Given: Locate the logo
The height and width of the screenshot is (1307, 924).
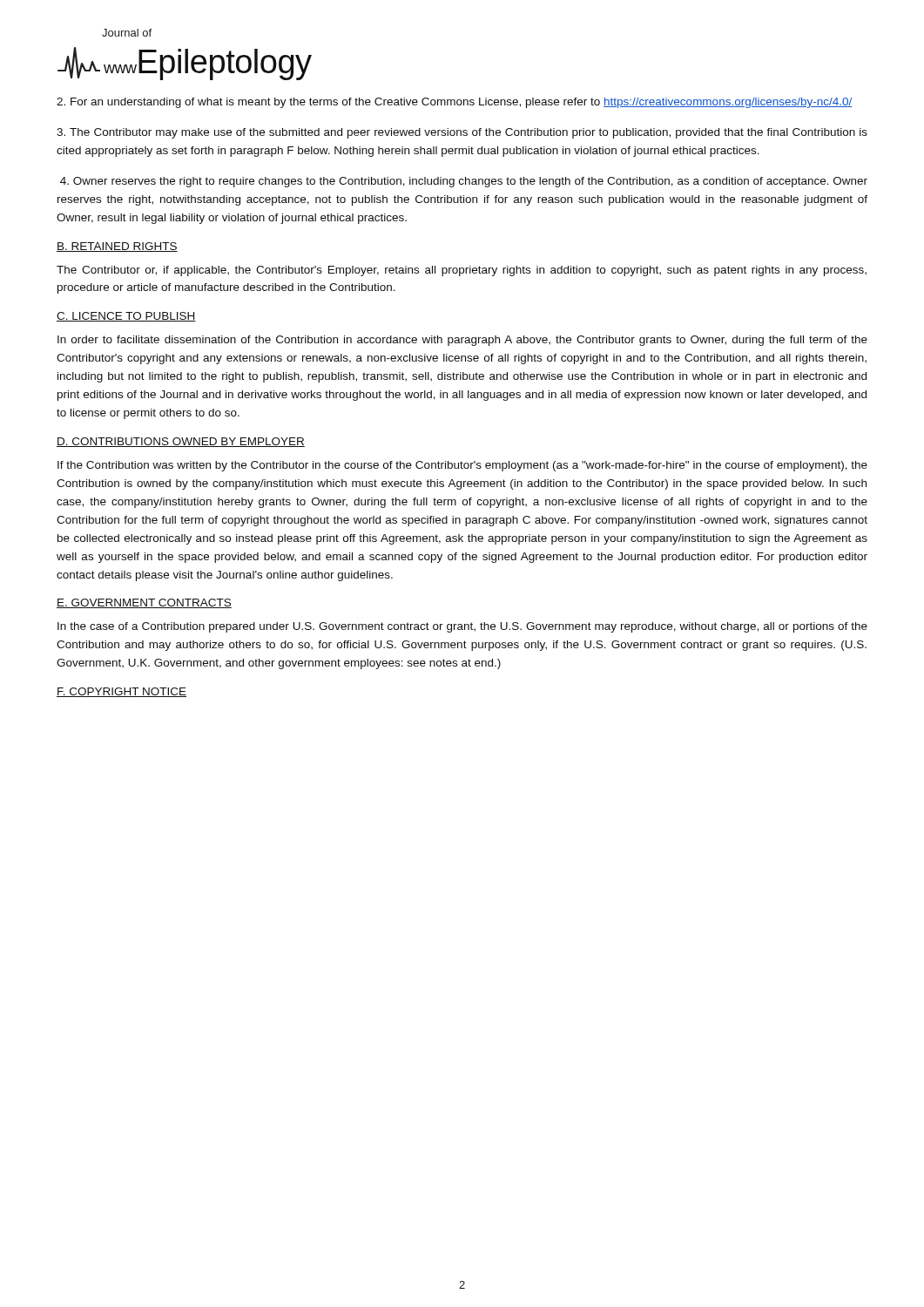Looking at the screenshot, I should [x=462, y=55].
